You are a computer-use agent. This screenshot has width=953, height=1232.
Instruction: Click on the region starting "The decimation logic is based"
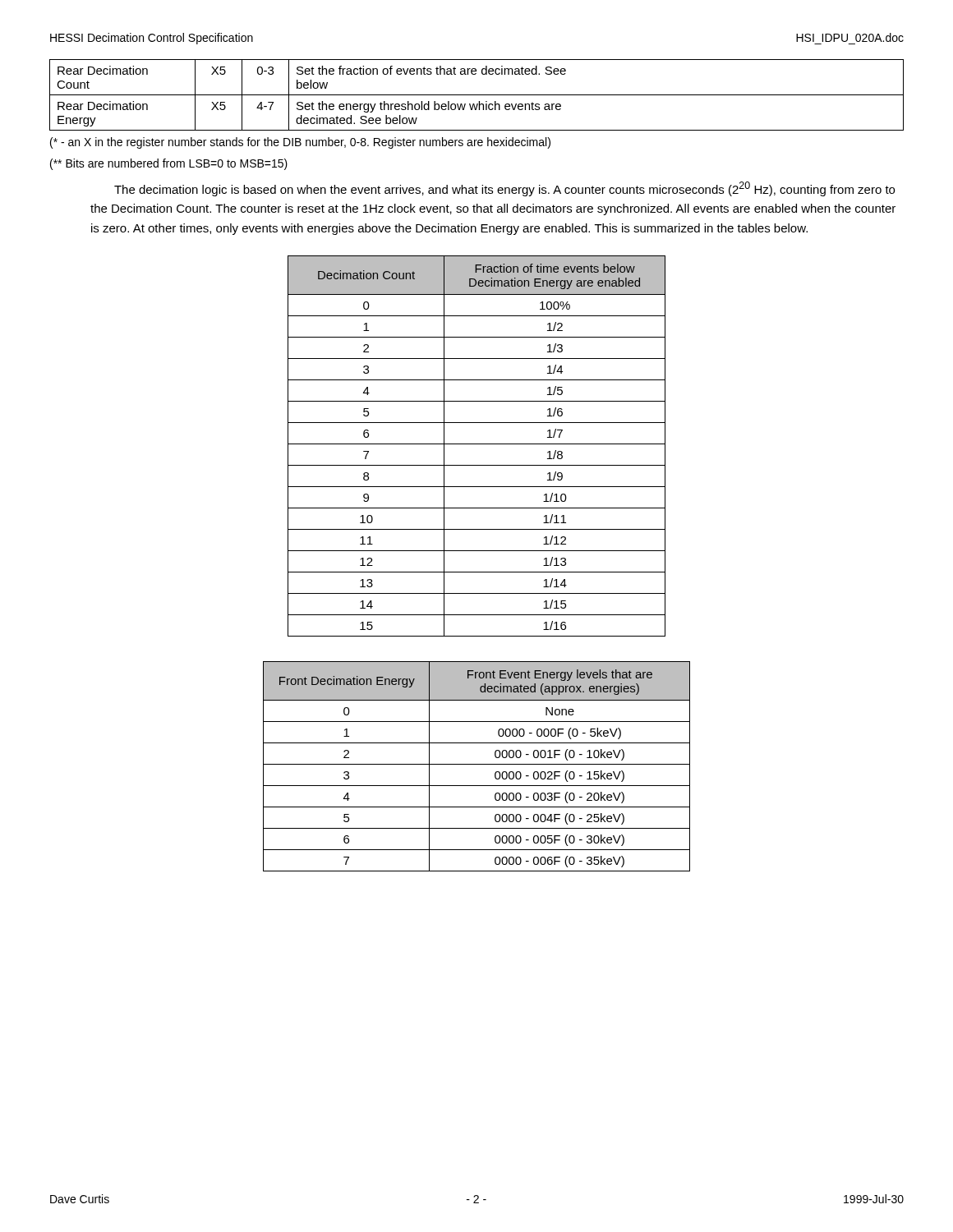pyautogui.click(x=497, y=208)
